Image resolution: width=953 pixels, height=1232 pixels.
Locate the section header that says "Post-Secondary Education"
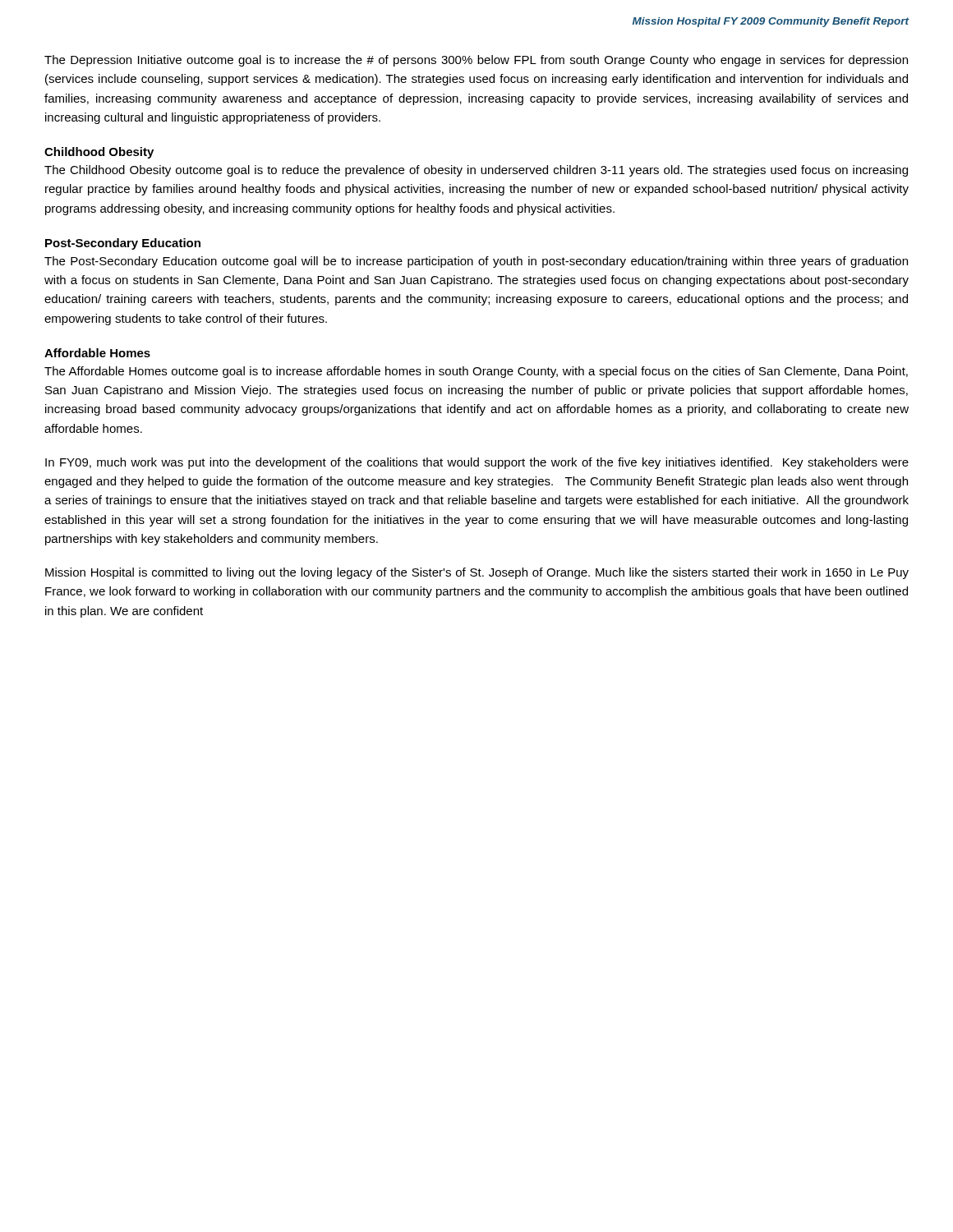[123, 243]
